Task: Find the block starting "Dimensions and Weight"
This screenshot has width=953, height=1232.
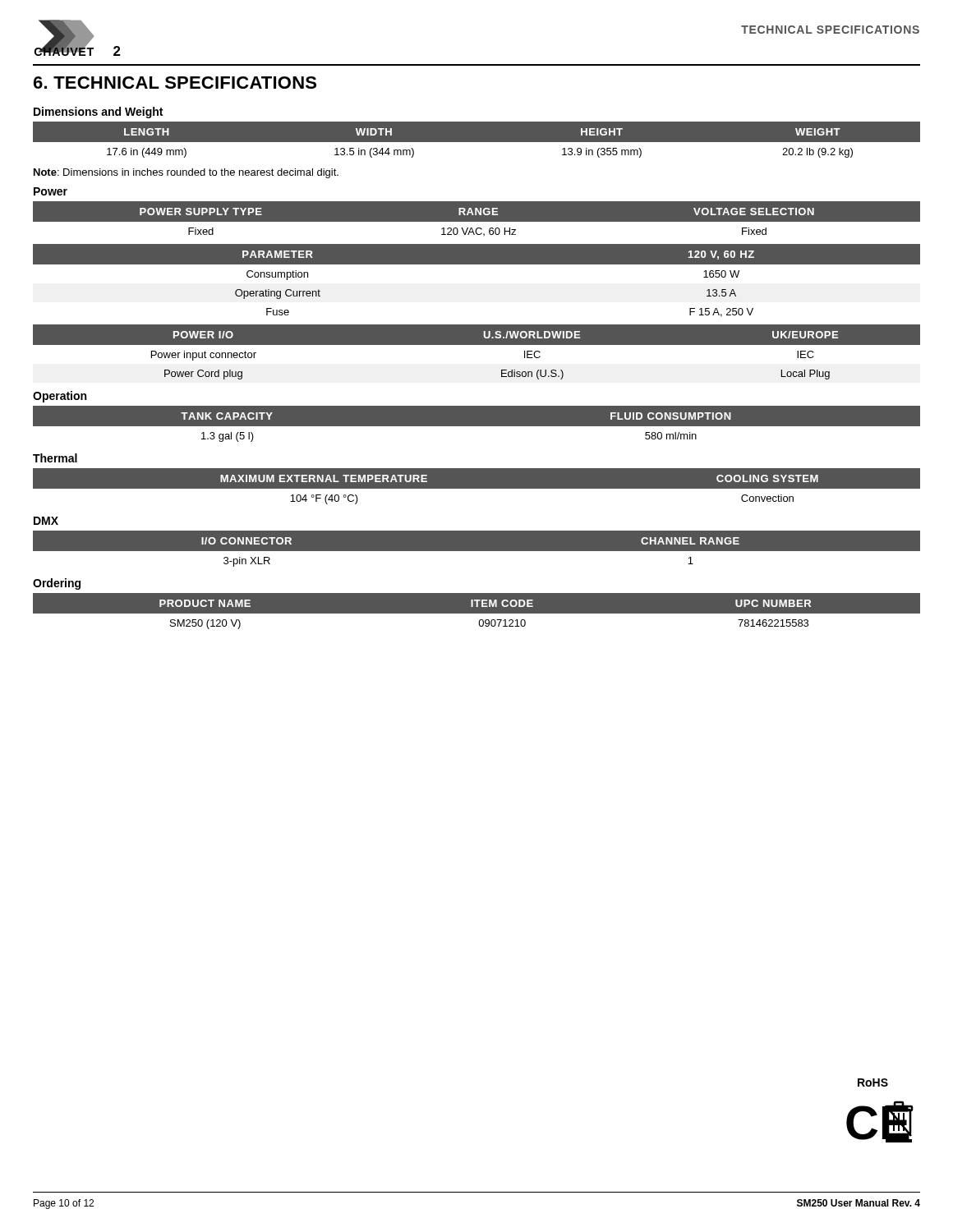Action: (x=98, y=112)
